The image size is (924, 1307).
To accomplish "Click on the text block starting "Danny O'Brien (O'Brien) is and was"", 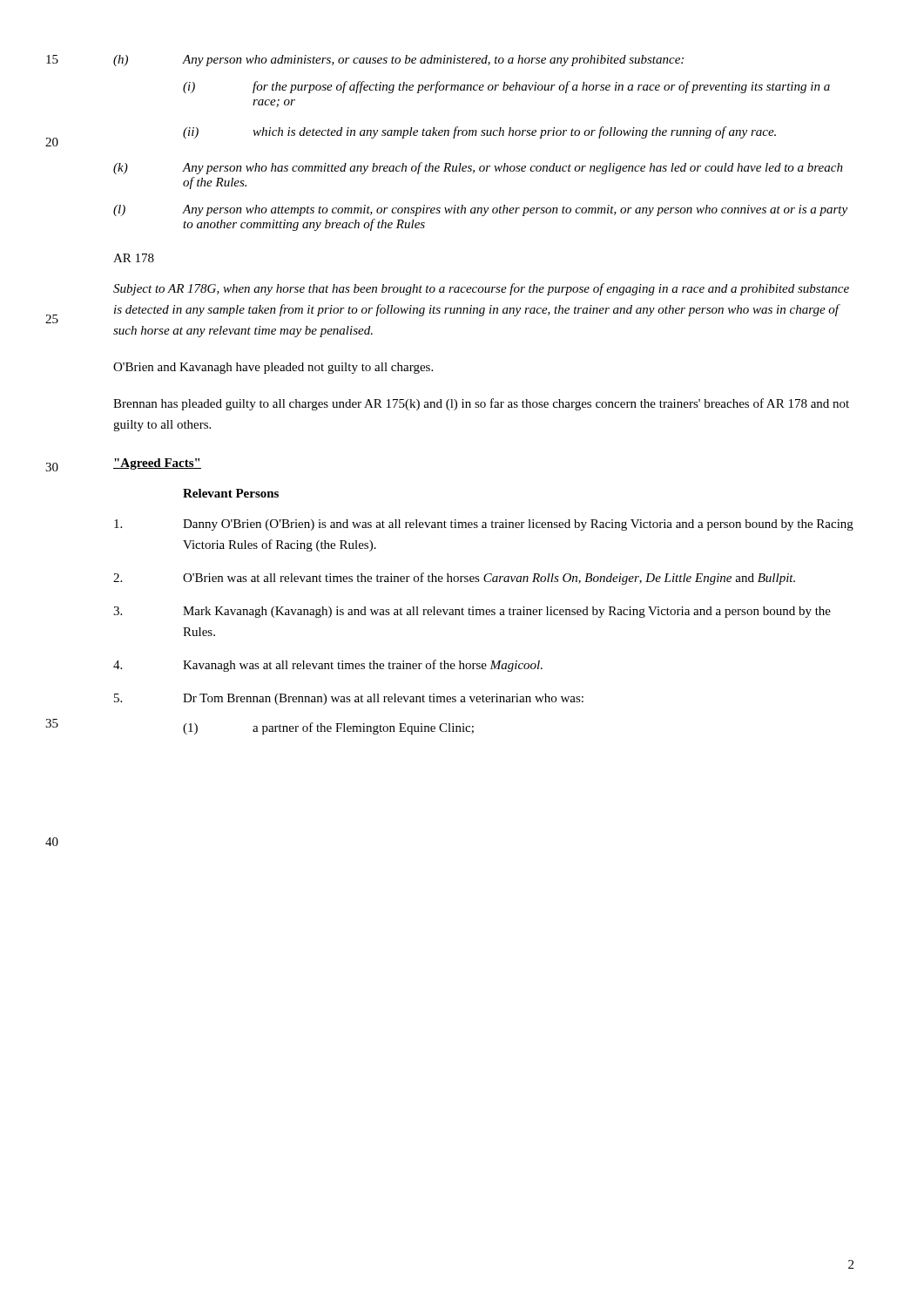I will [483, 532].
